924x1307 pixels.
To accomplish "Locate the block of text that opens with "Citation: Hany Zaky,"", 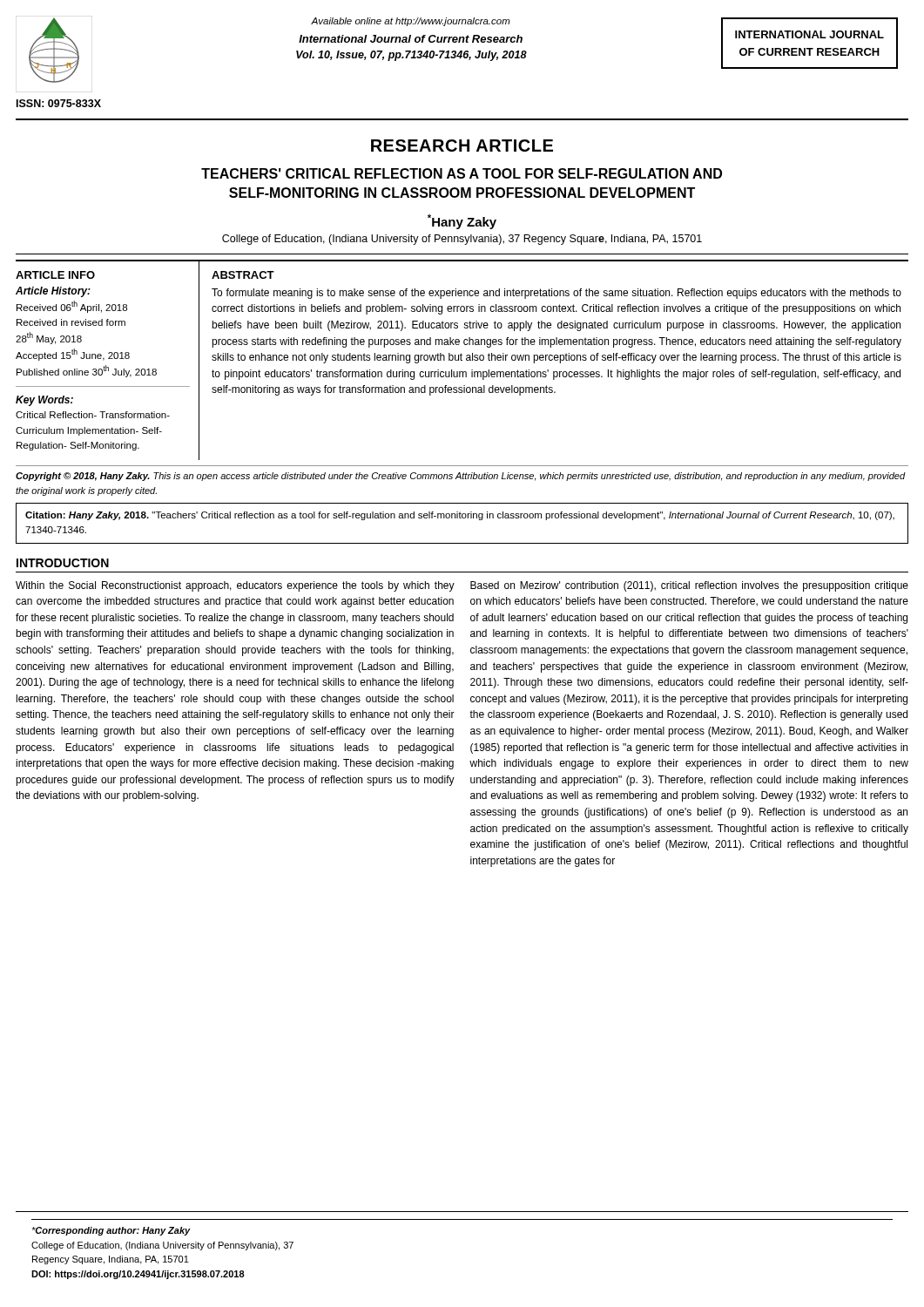I will coord(460,523).
